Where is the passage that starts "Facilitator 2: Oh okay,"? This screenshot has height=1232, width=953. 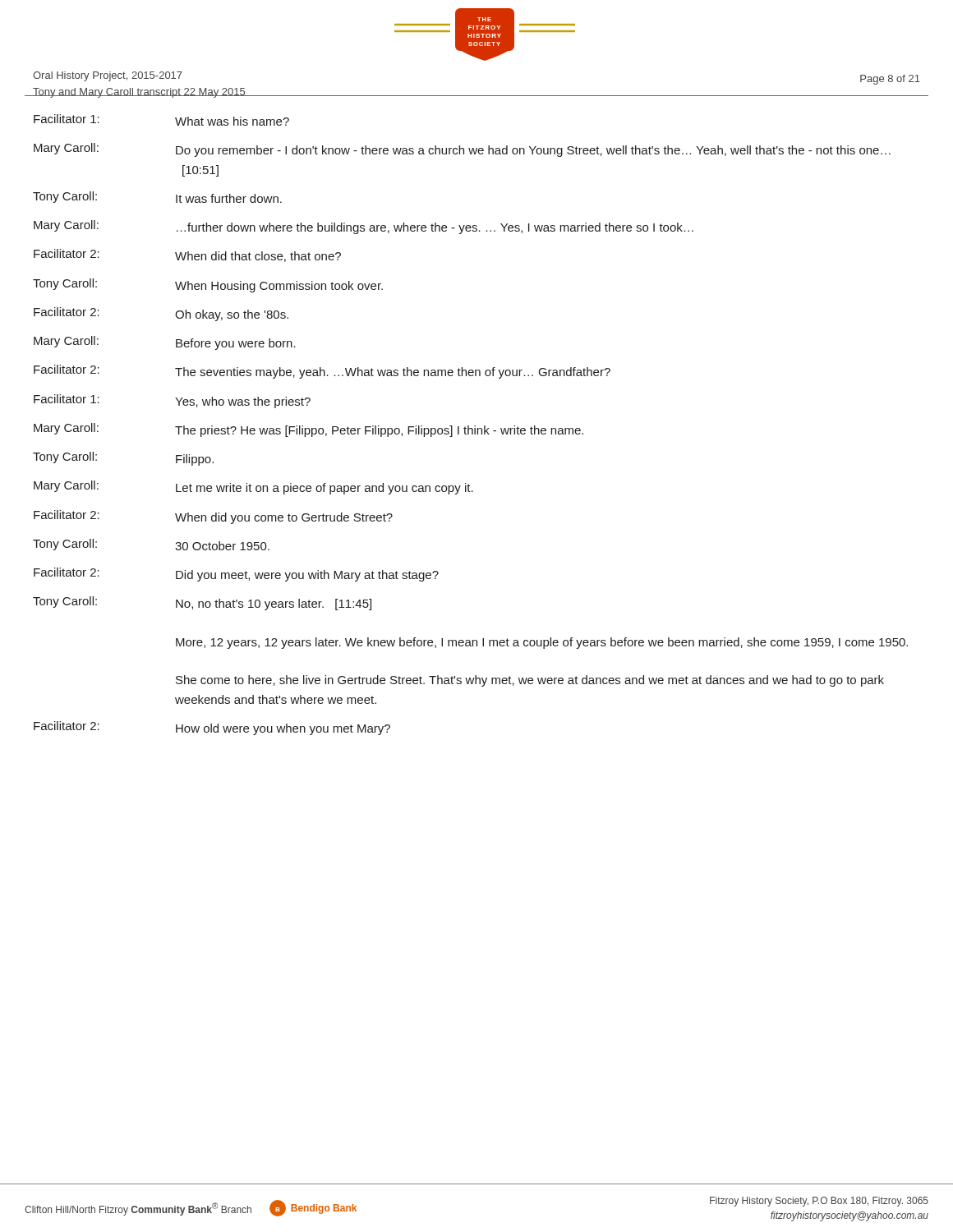[x=63, y=314]
